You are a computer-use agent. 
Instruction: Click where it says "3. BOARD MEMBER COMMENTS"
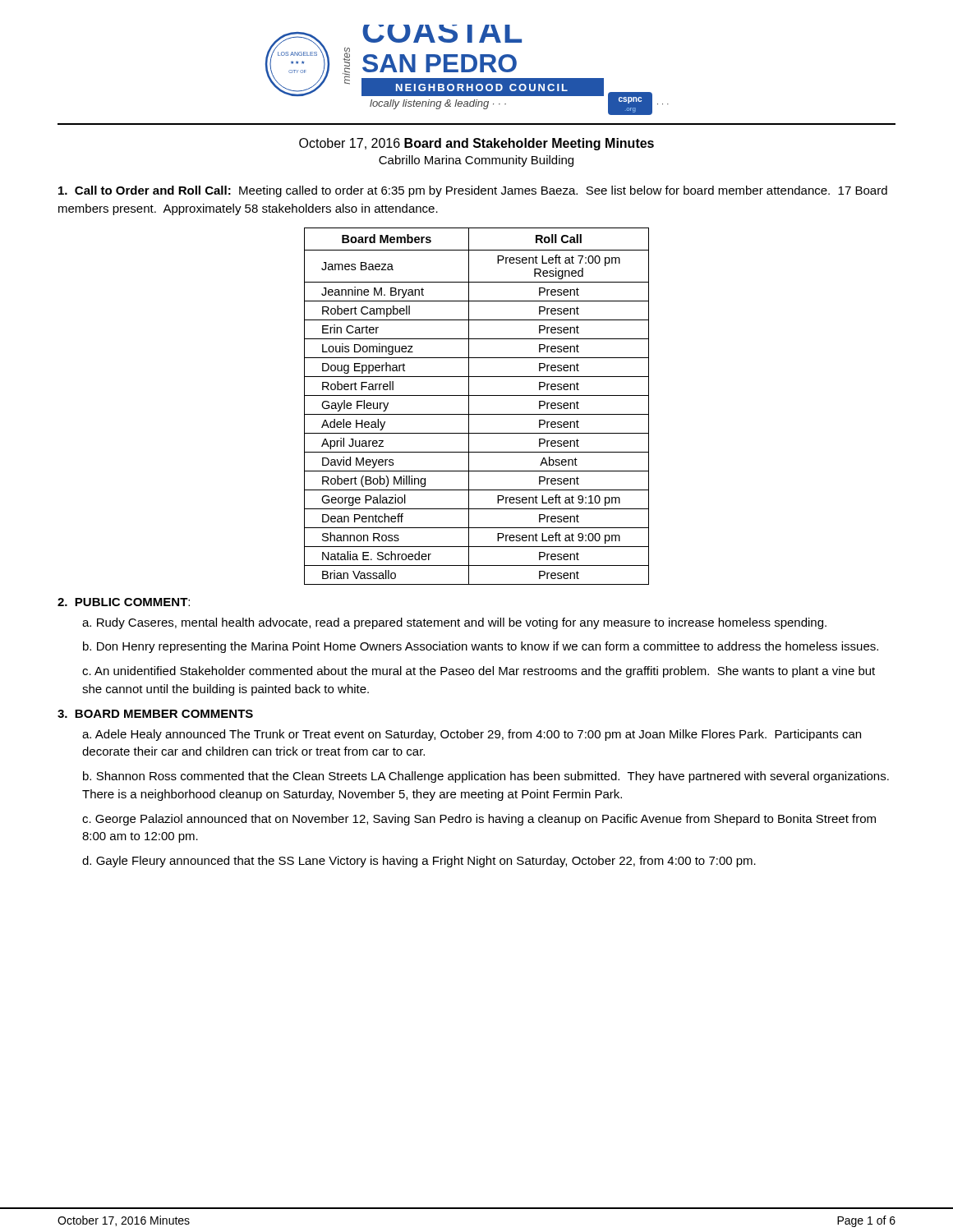(x=155, y=713)
